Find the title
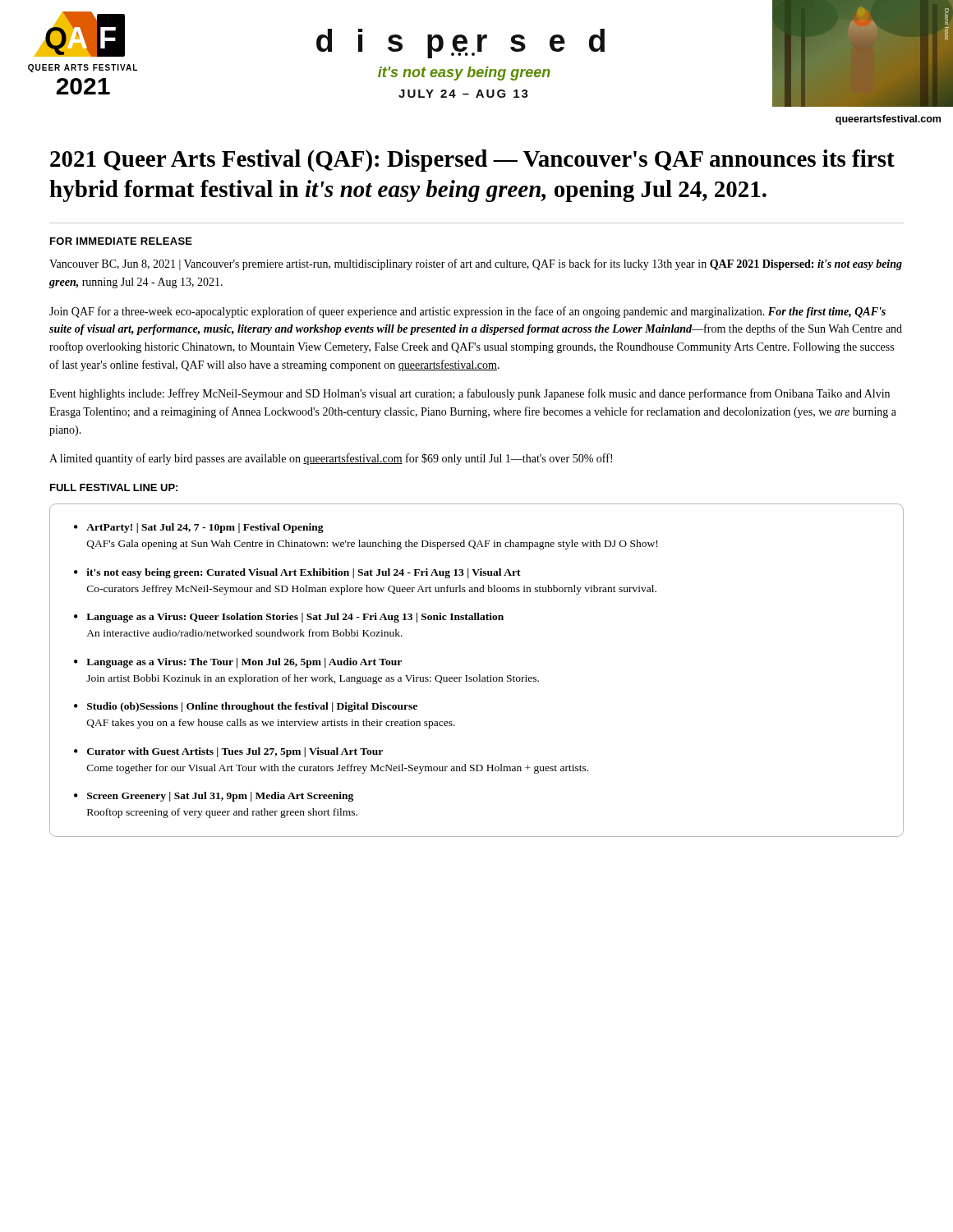Image resolution: width=953 pixels, height=1232 pixels. pyautogui.click(x=472, y=174)
